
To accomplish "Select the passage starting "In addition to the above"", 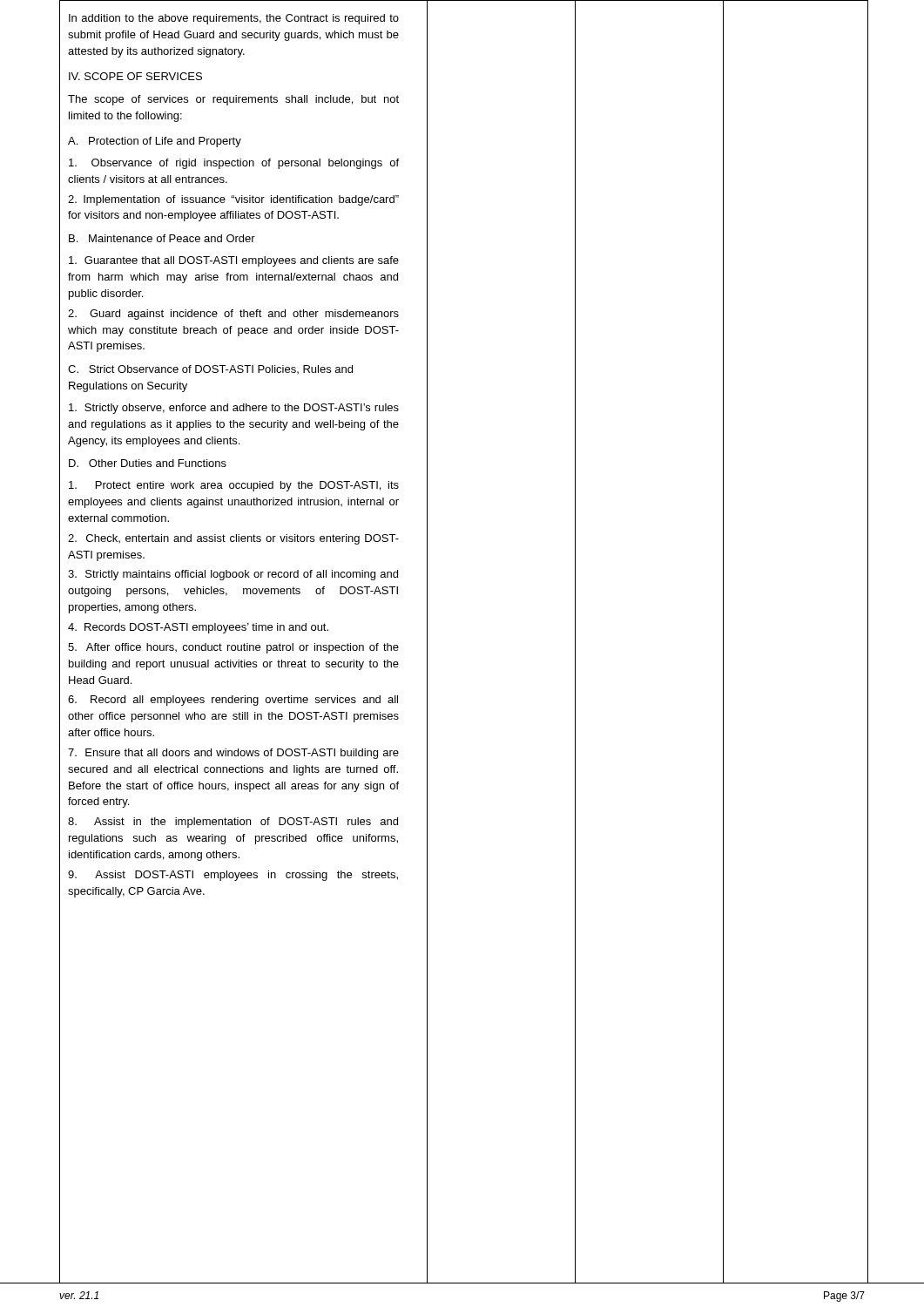I will point(233,34).
